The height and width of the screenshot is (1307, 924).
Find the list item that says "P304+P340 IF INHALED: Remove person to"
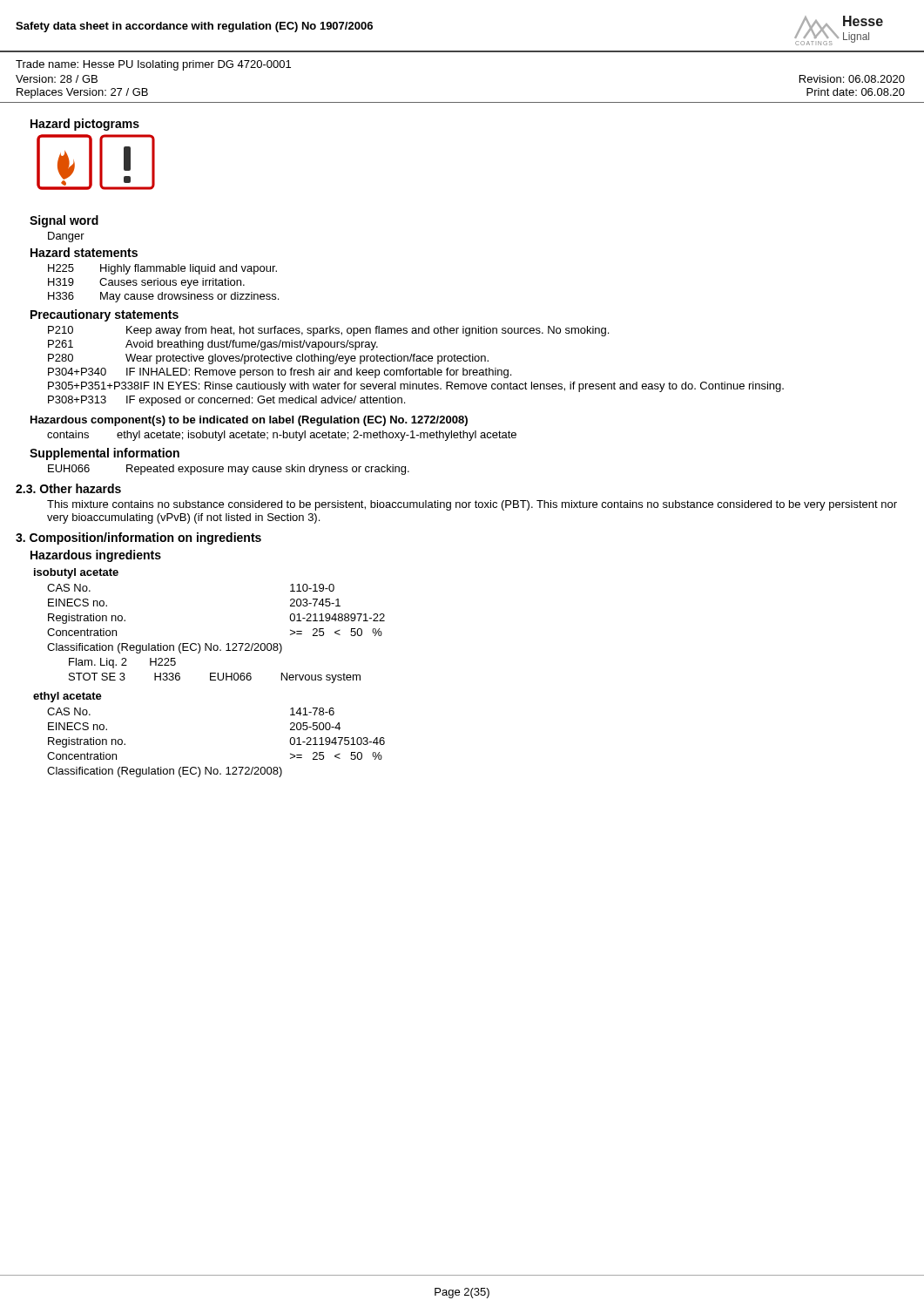coord(280,372)
